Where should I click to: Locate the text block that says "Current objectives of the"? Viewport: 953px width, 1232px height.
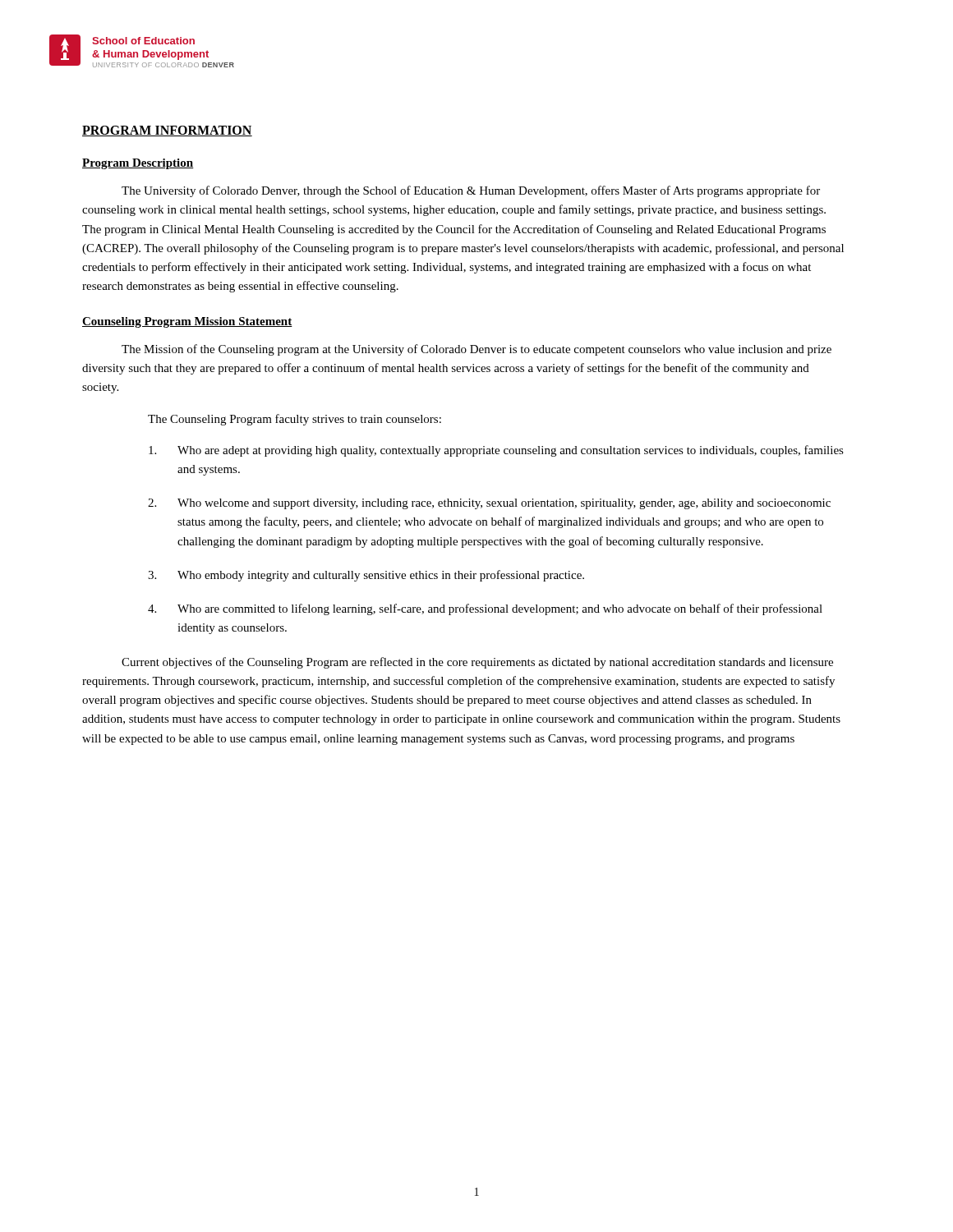point(461,700)
